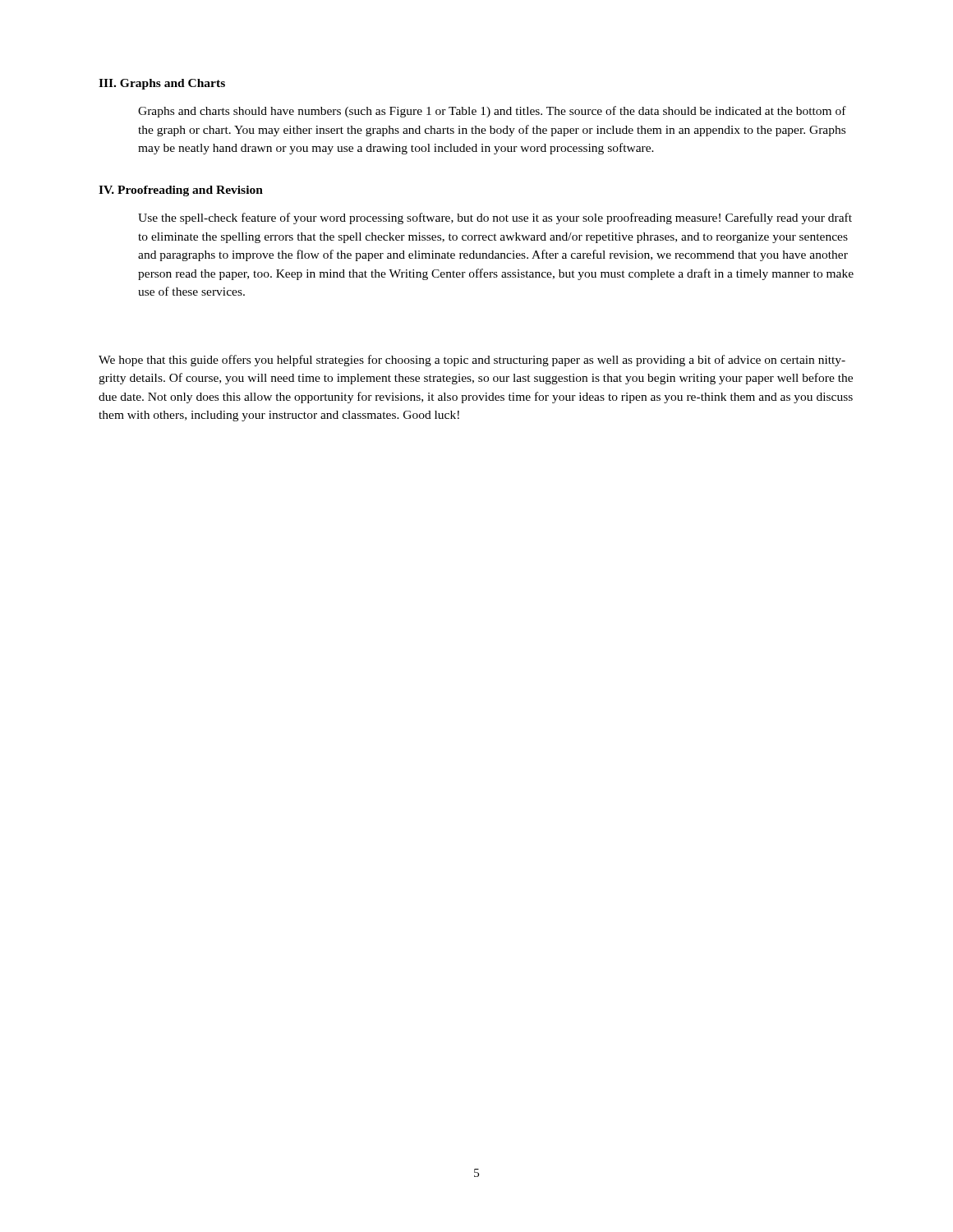This screenshot has height=1232, width=953.
Task: Point to the text block starting "Graphs and charts should have numbers (such as"
Action: click(x=492, y=129)
